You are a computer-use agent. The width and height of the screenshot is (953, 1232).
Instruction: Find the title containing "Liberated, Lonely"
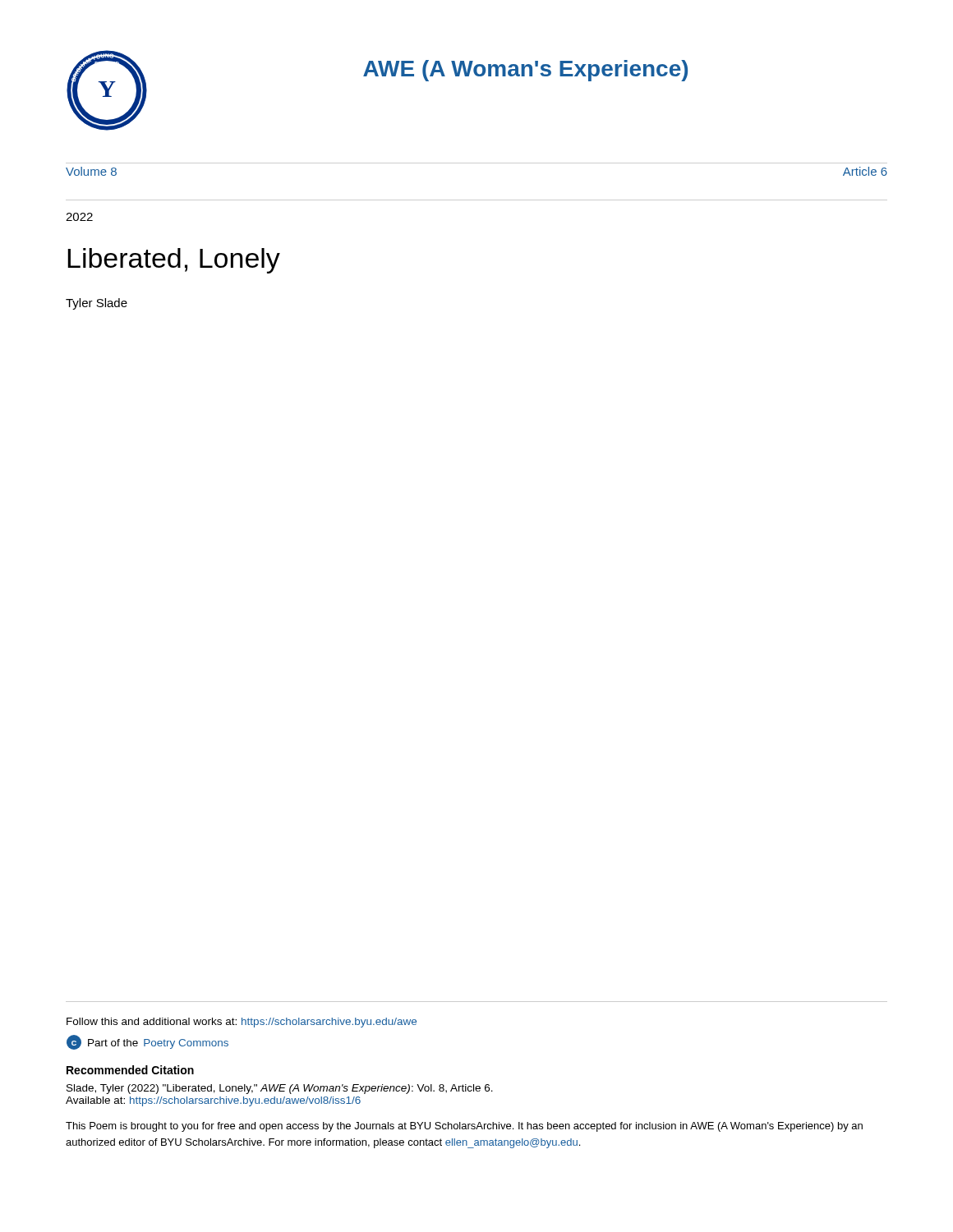pyautogui.click(x=173, y=258)
